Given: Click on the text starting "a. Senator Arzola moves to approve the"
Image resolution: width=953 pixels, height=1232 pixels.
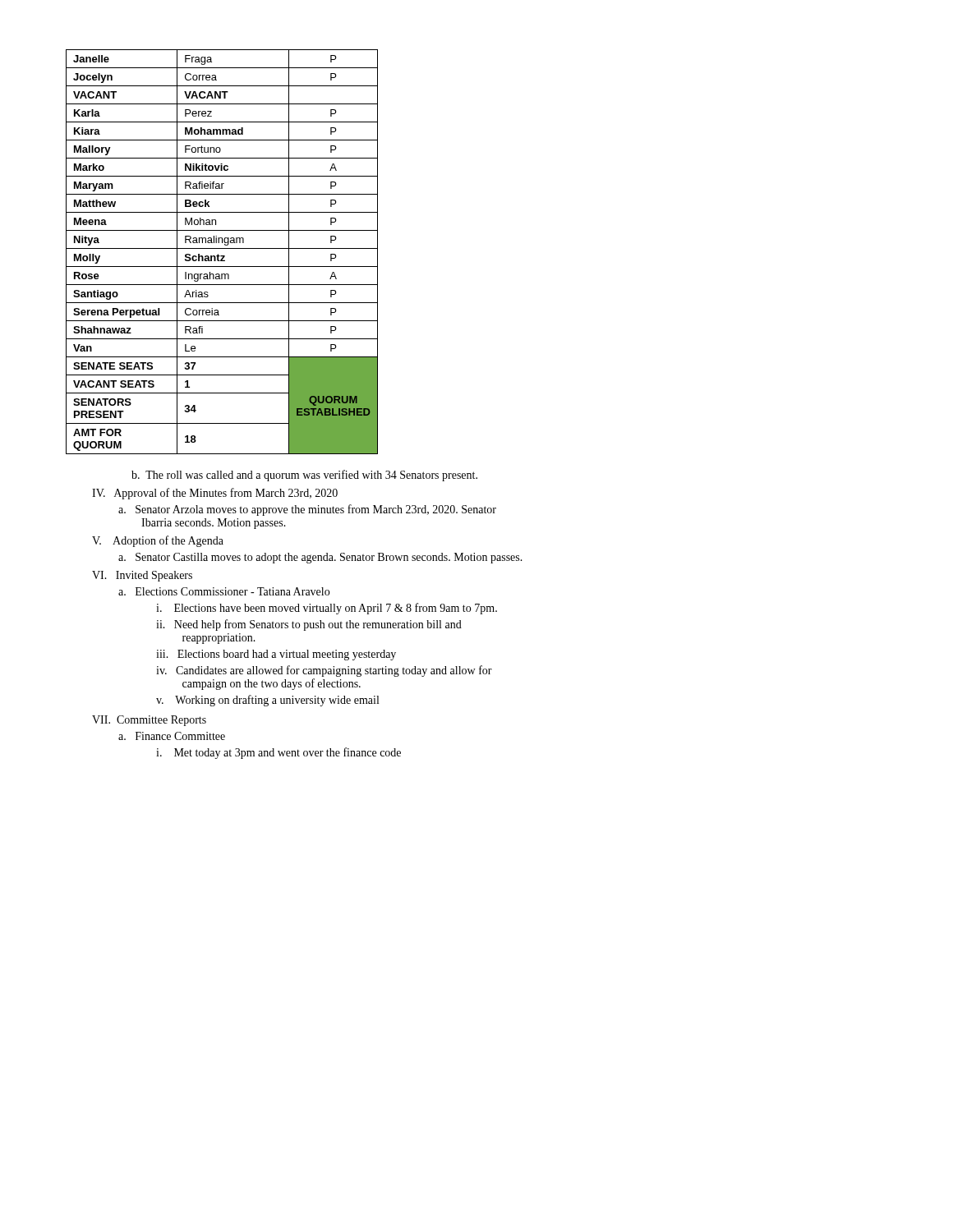Looking at the screenshot, I should click(x=307, y=516).
